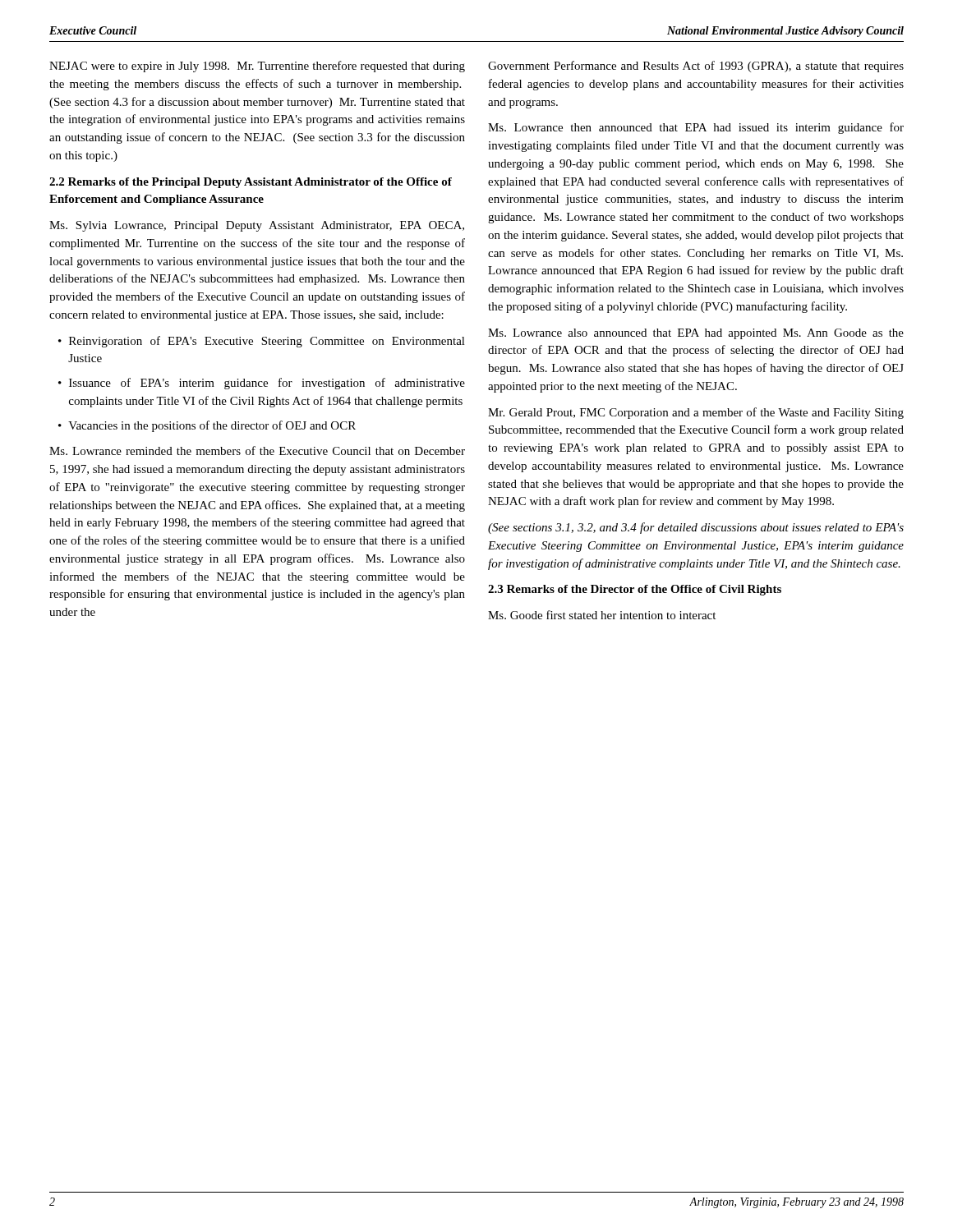
Task: Click on the text block containing "NEJAC were to expire in"
Action: click(x=257, y=111)
